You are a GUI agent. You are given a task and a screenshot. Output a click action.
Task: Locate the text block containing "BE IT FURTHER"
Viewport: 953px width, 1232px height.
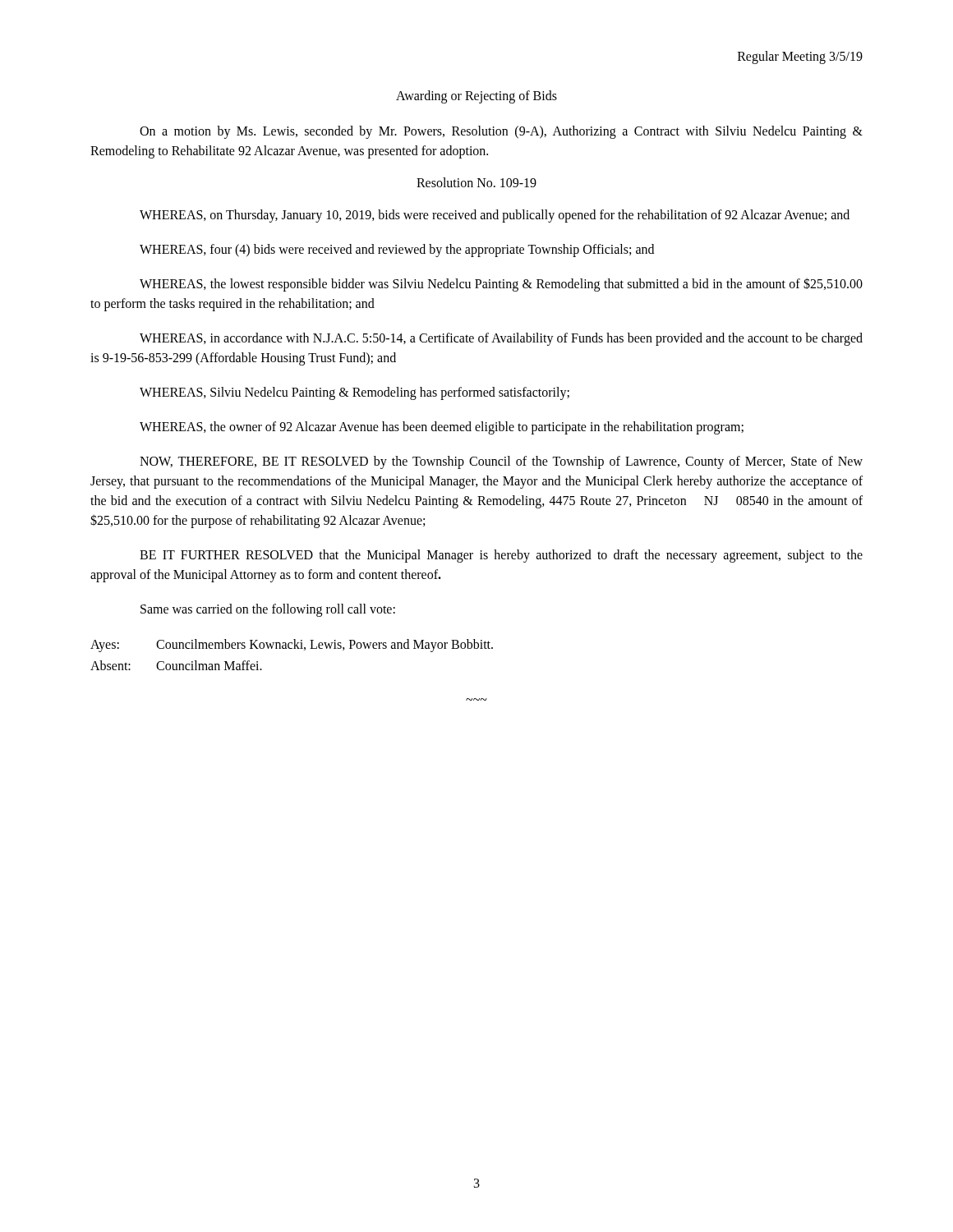(x=476, y=565)
